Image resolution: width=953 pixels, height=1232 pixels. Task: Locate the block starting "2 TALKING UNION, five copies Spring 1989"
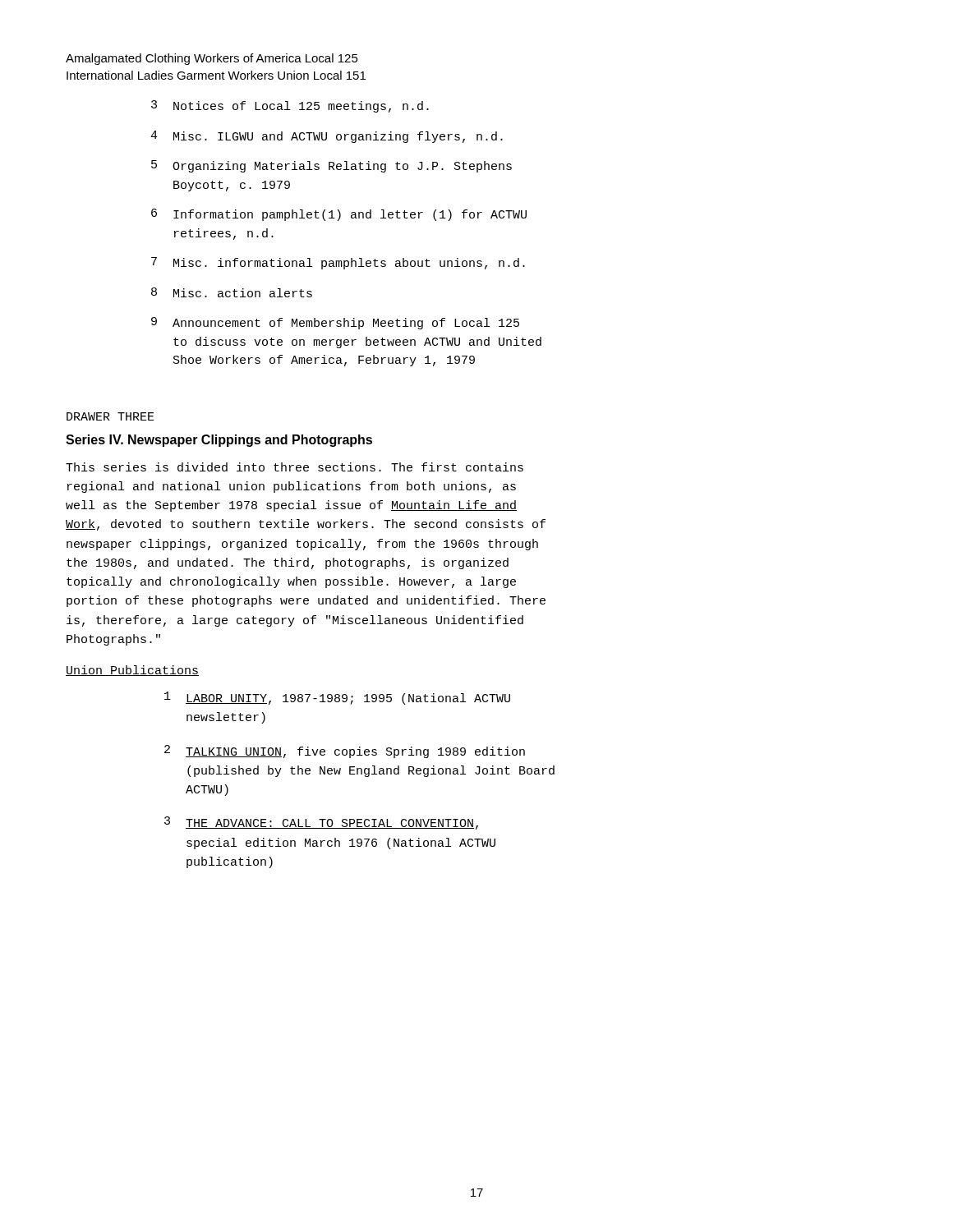coord(352,772)
